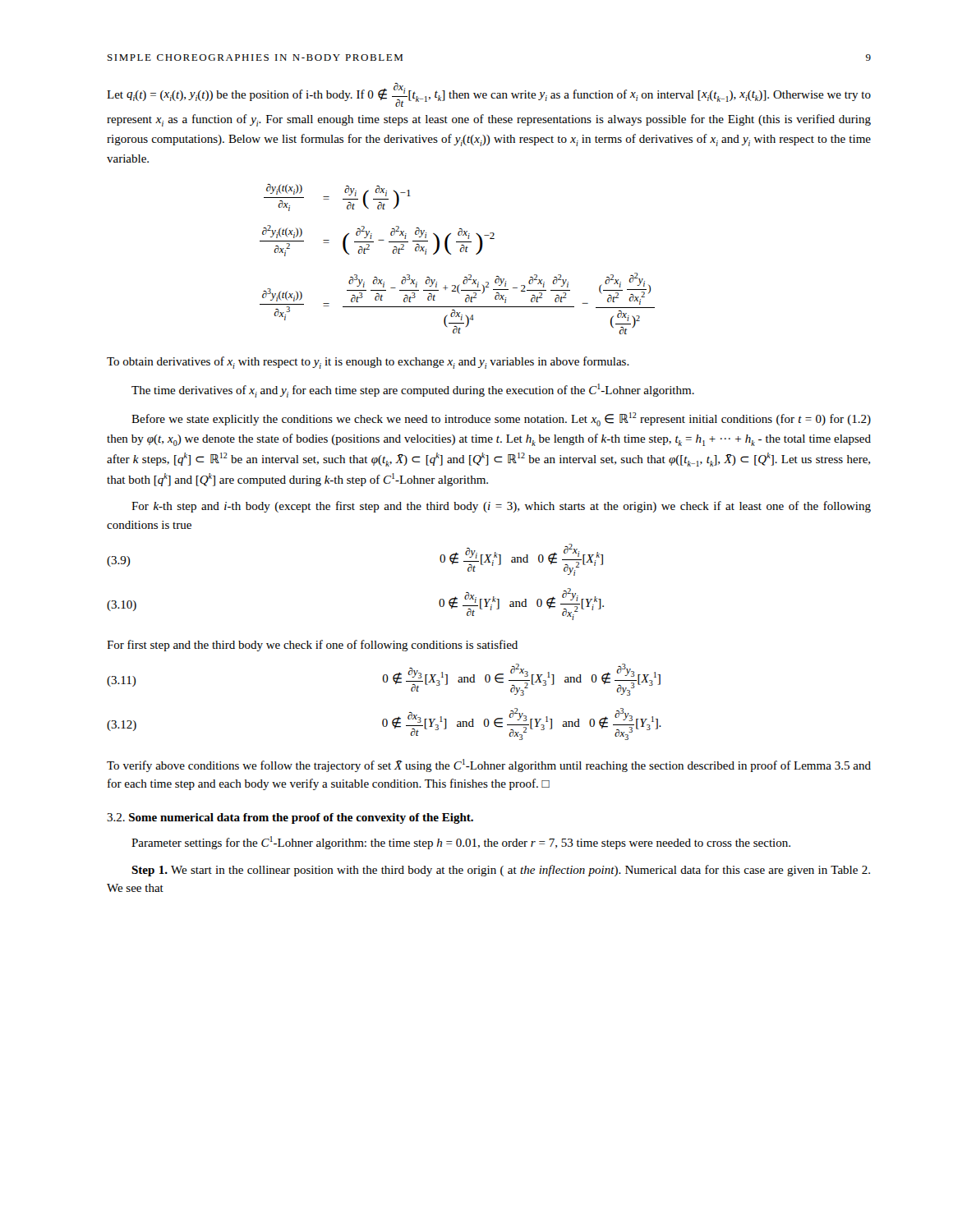The width and height of the screenshot is (953, 1232).
Task: Locate the section header that reads "3.2. Some numerical data from the"
Action: tap(290, 817)
